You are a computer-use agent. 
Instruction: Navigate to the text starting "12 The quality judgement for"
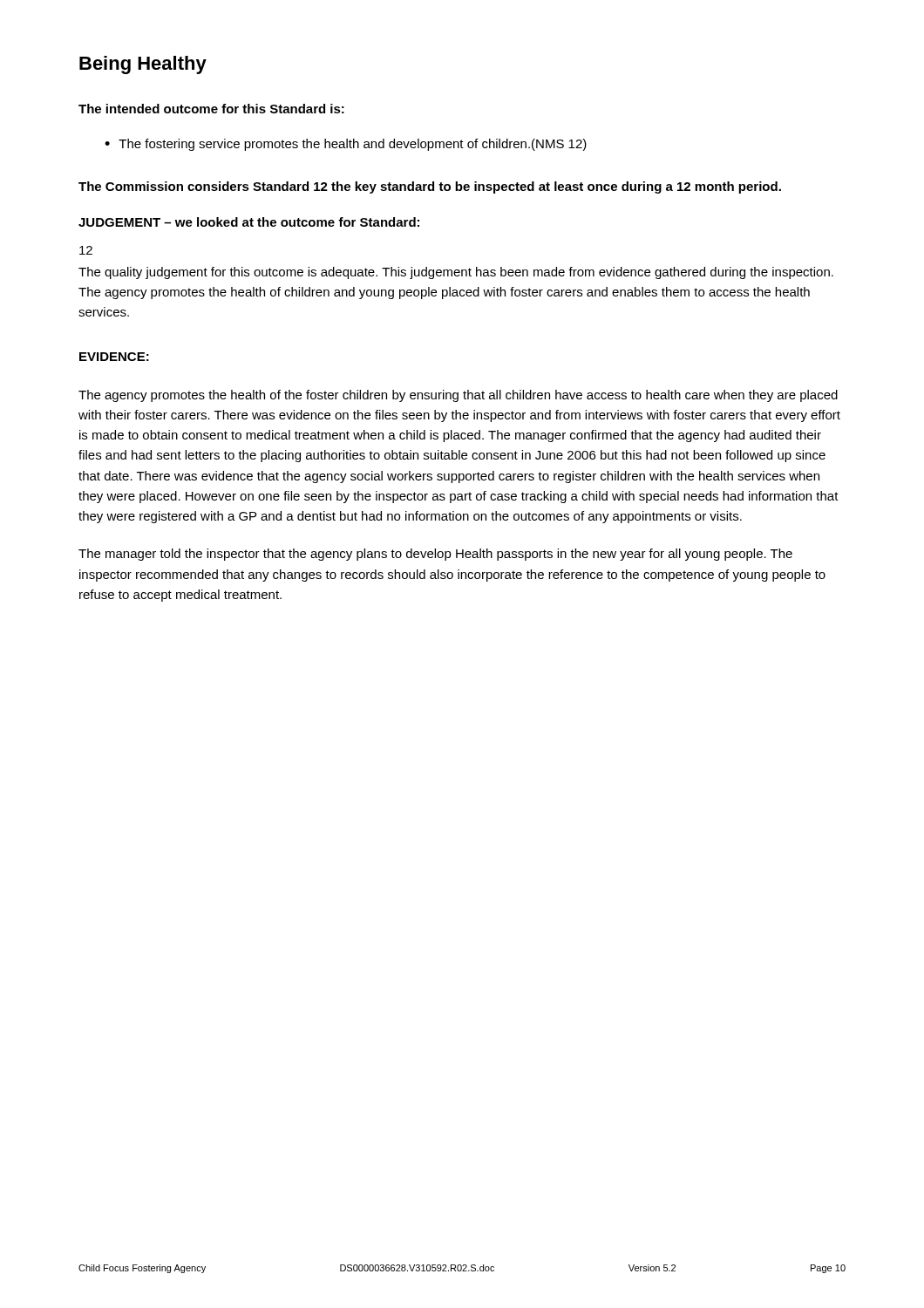coord(462,281)
